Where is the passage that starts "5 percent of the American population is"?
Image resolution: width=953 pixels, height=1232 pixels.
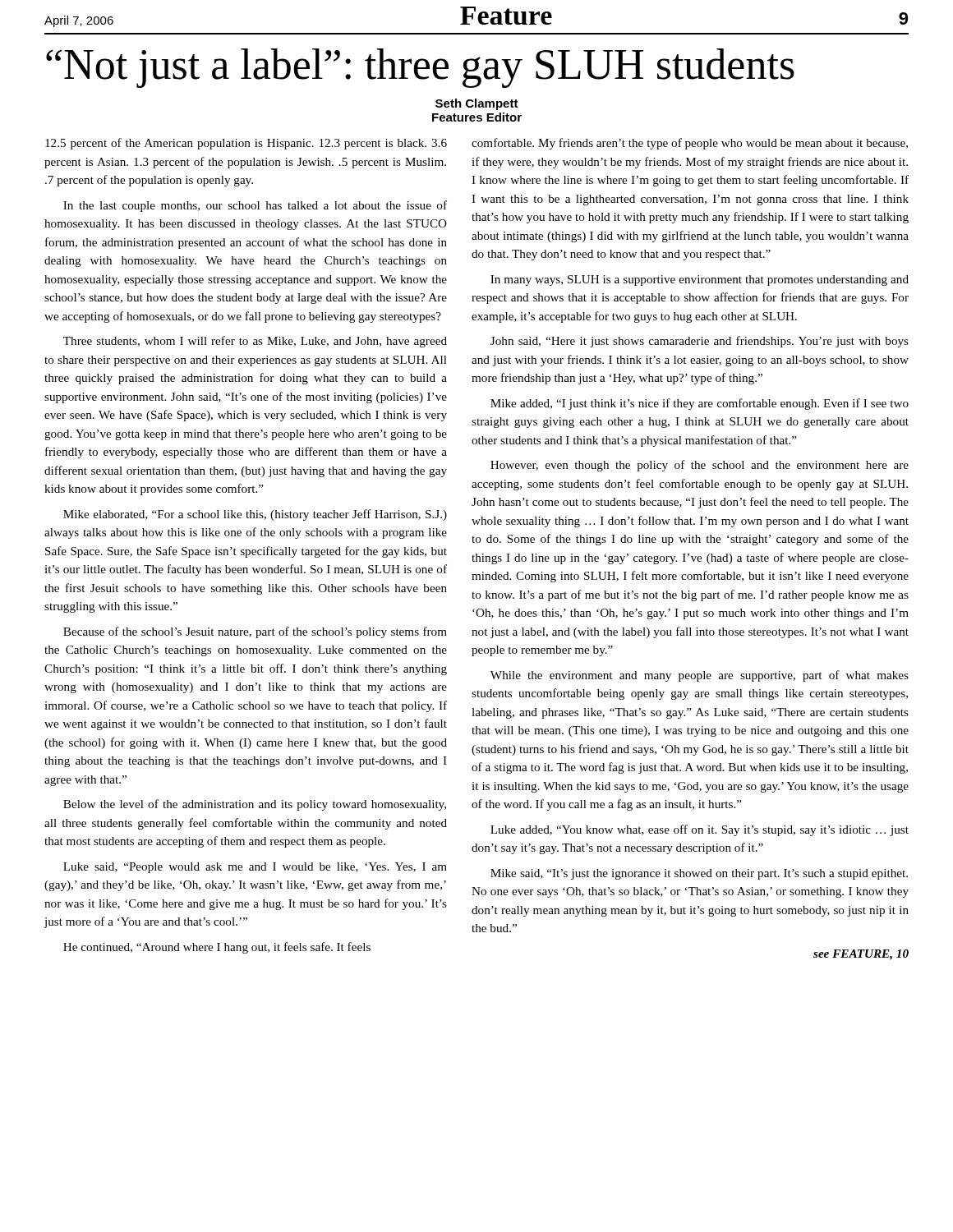point(246,545)
